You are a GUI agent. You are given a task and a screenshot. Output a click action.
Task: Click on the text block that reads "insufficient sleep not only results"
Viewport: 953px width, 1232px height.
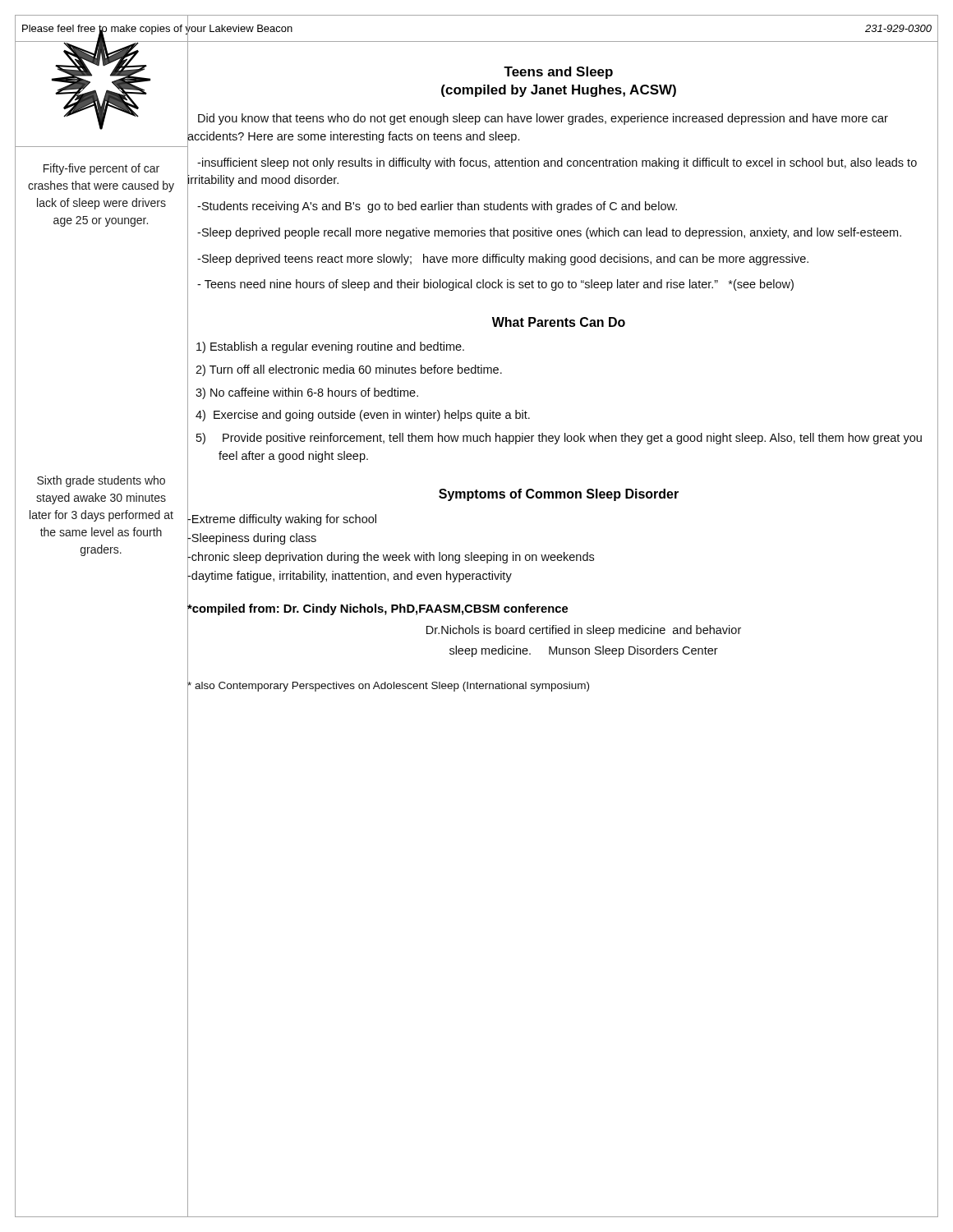click(552, 171)
